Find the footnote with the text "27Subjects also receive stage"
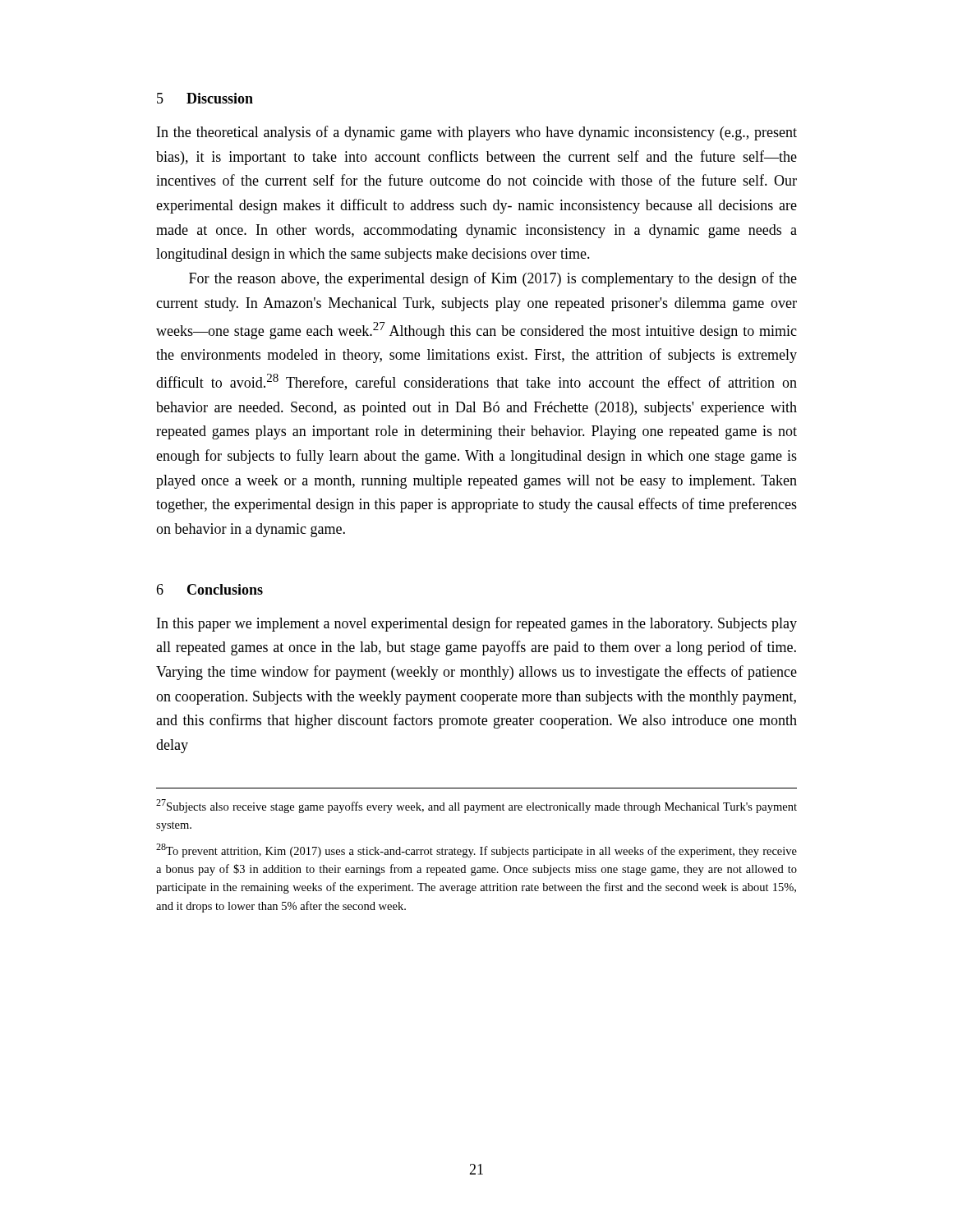This screenshot has height=1232, width=953. [x=476, y=814]
